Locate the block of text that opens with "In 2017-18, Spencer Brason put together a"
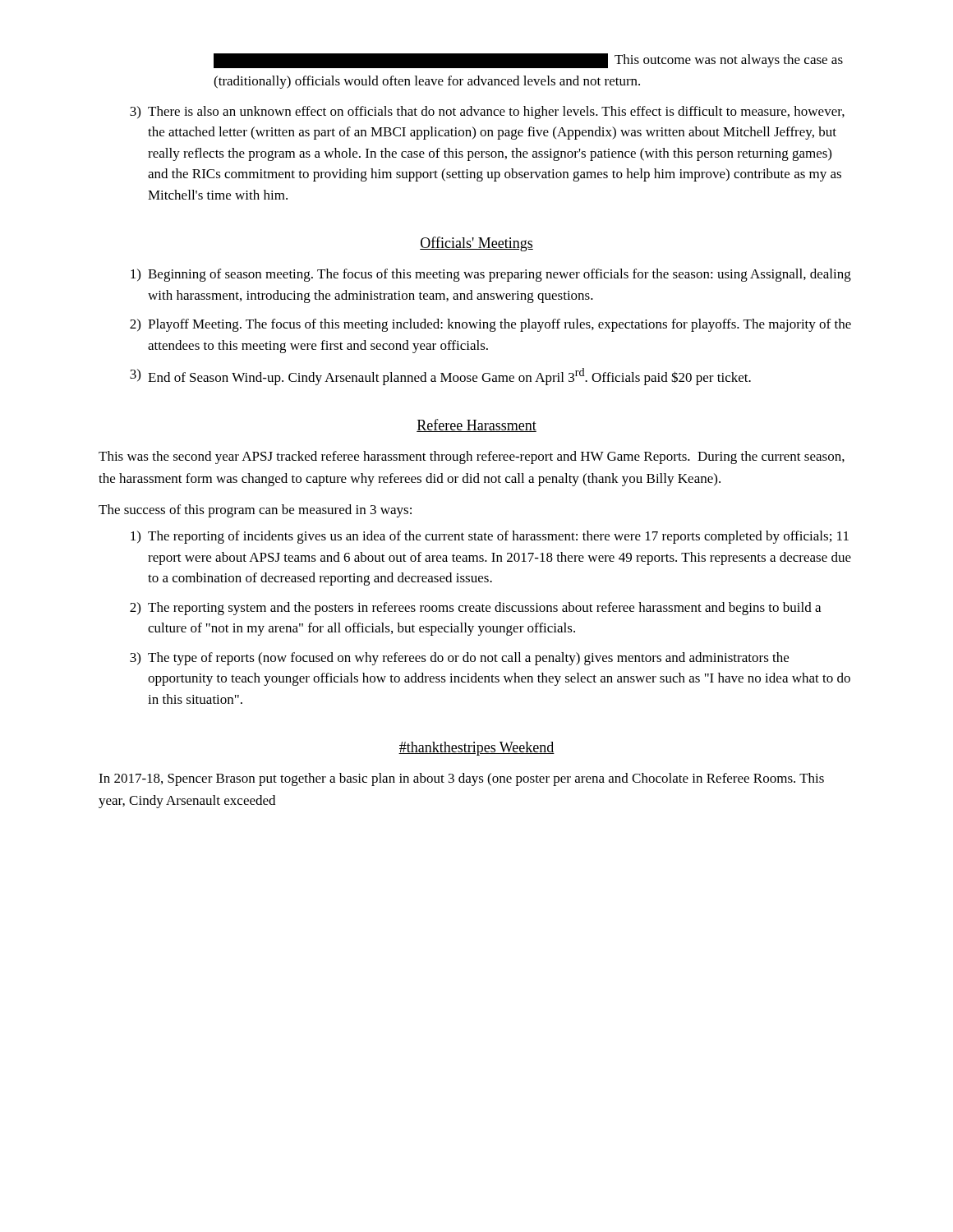Screen dimensions: 1232x953 [461, 789]
